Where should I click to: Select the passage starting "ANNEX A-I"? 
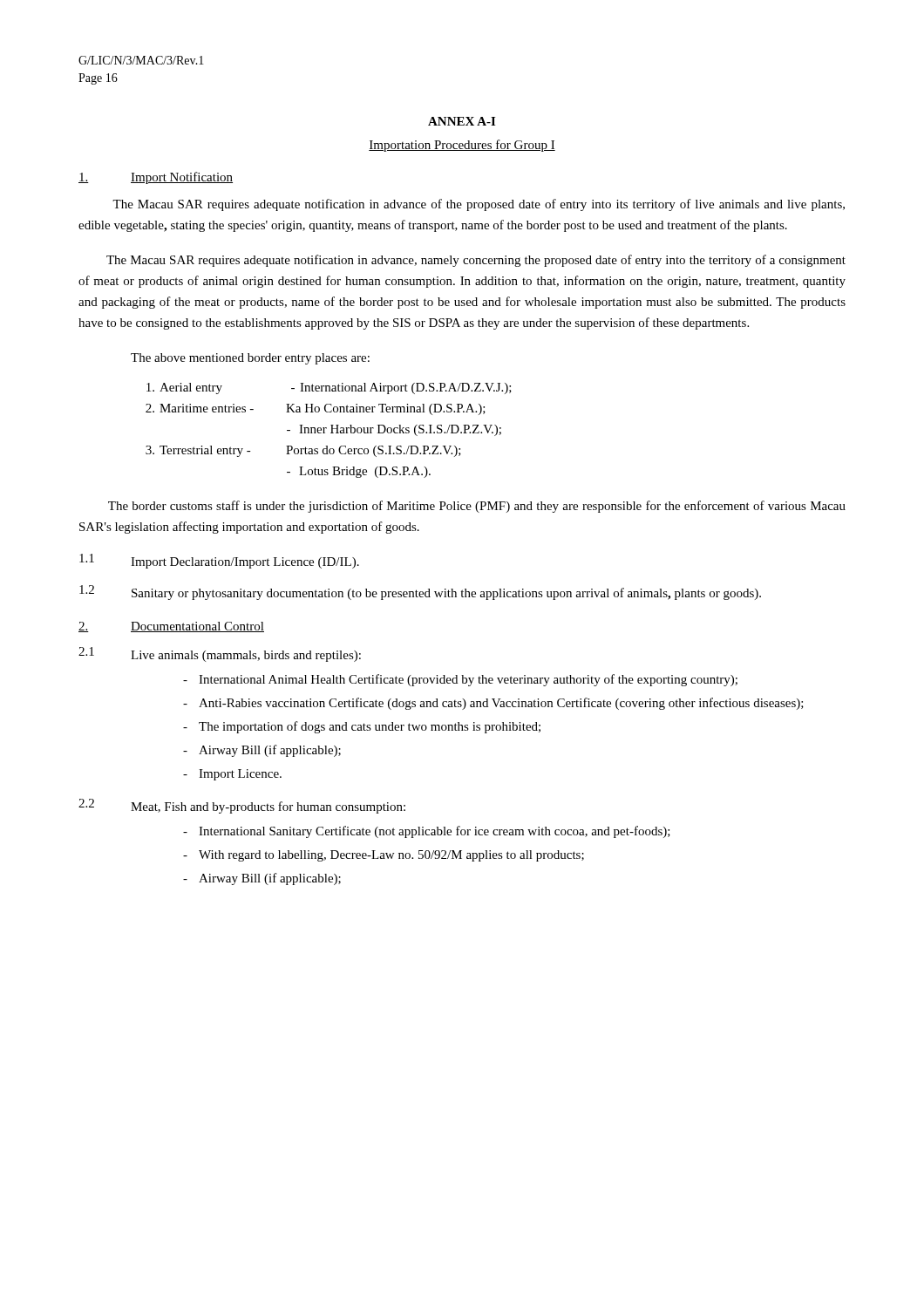click(x=462, y=121)
